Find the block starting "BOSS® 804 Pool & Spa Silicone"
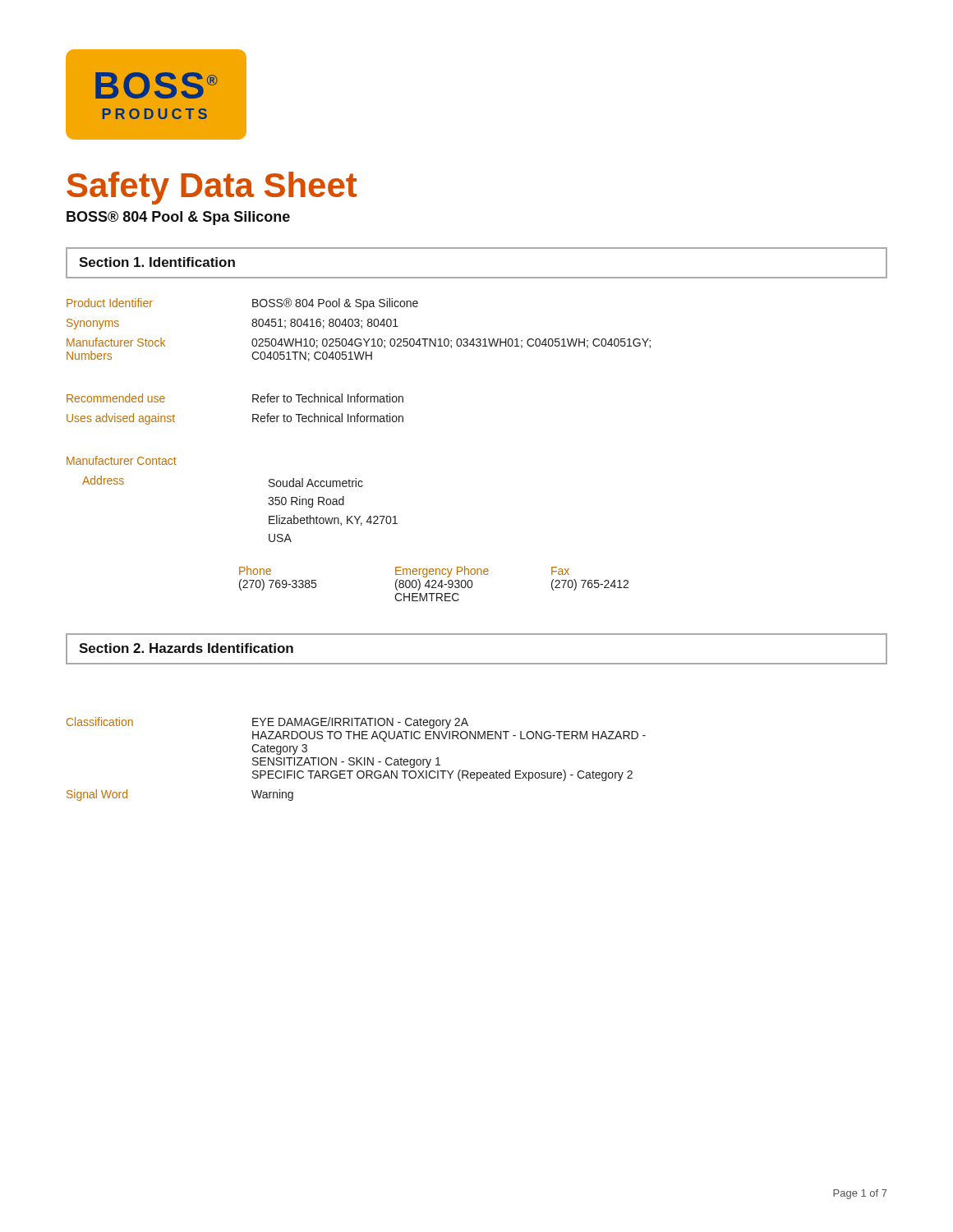 [178, 217]
